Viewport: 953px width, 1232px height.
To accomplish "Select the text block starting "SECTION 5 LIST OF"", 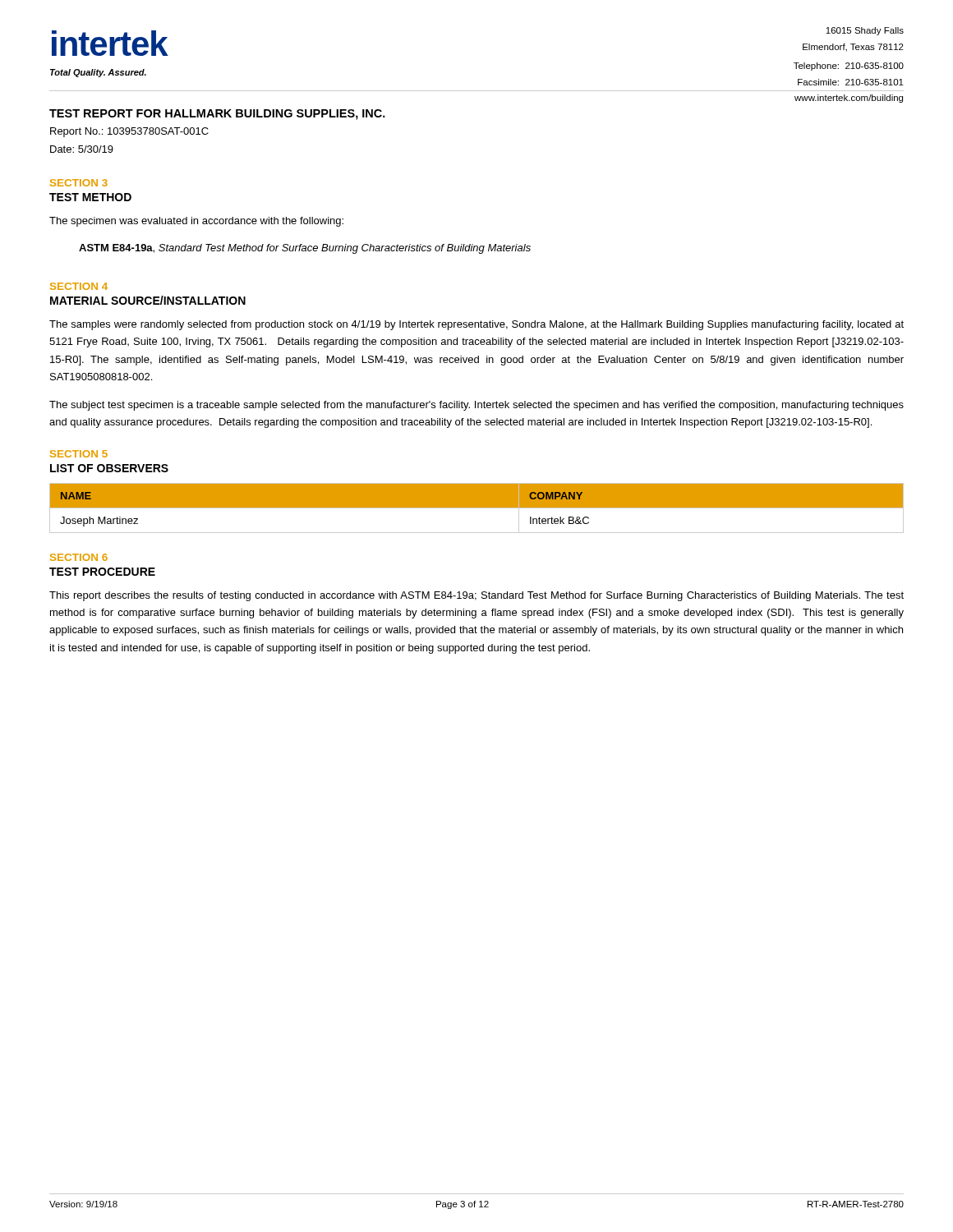I will point(79,454).
